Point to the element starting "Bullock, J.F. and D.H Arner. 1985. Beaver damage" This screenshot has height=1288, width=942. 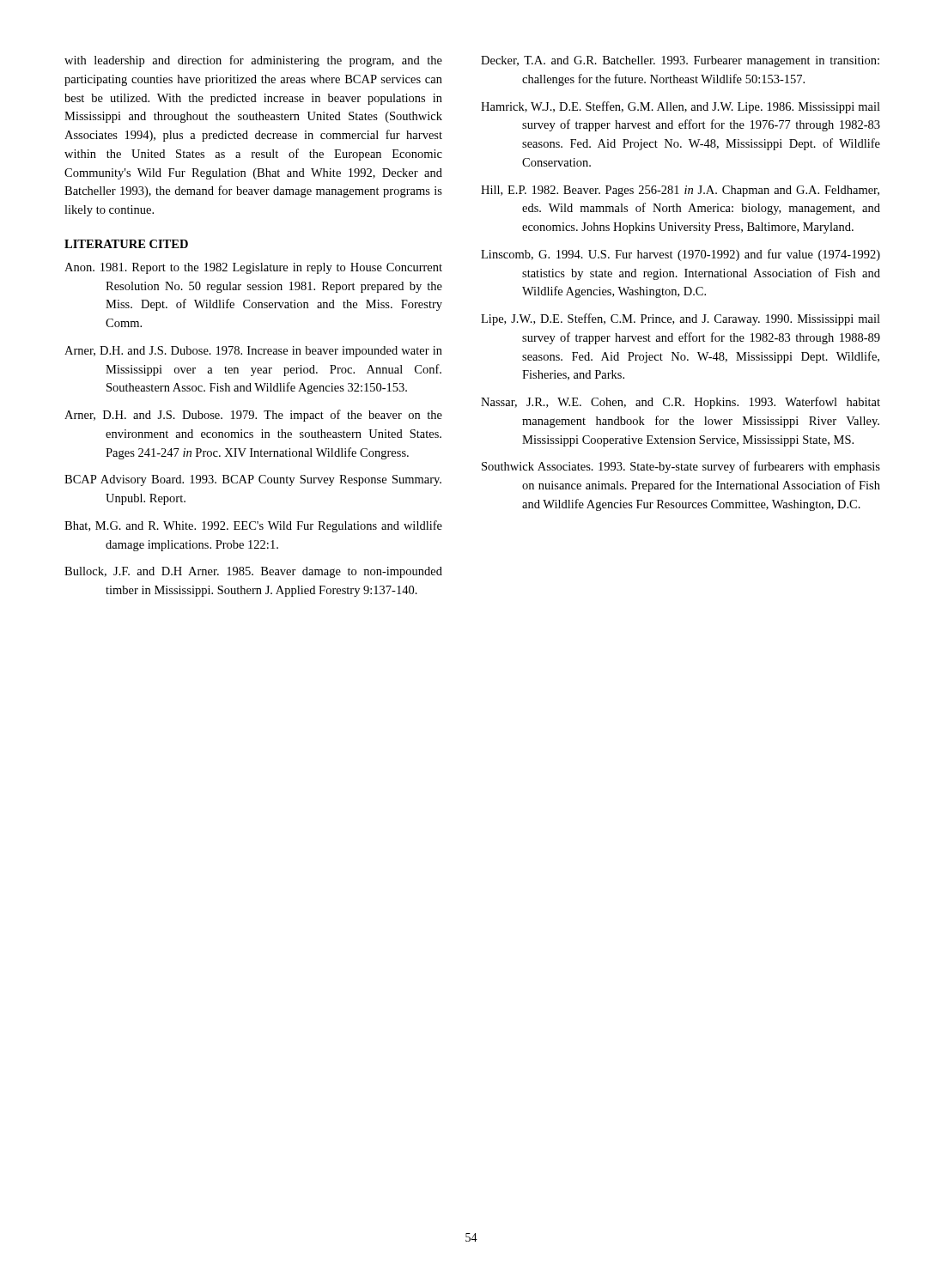coord(253,581)
